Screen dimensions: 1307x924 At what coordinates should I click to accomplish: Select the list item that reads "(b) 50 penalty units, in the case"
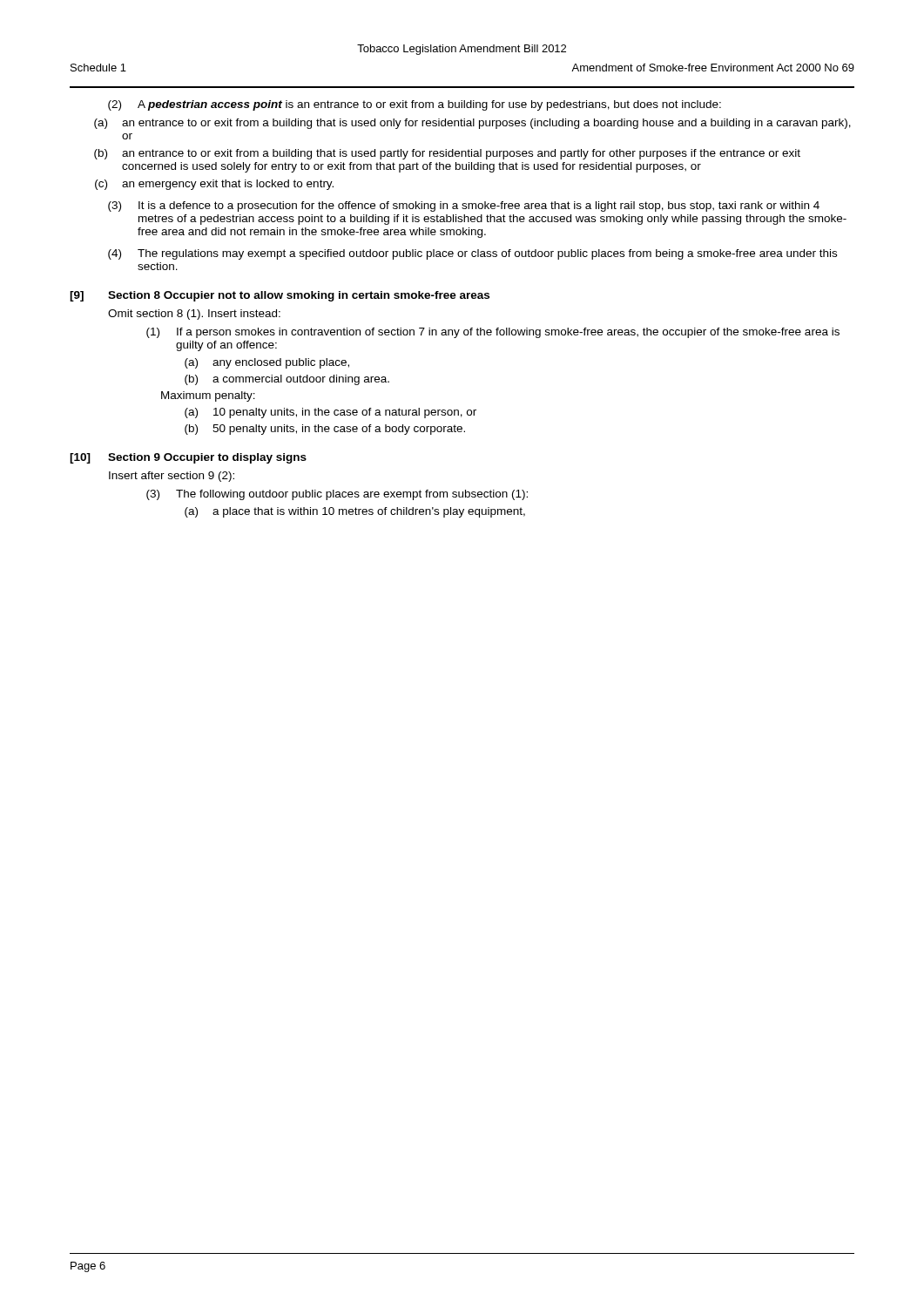tap(325, 430)
